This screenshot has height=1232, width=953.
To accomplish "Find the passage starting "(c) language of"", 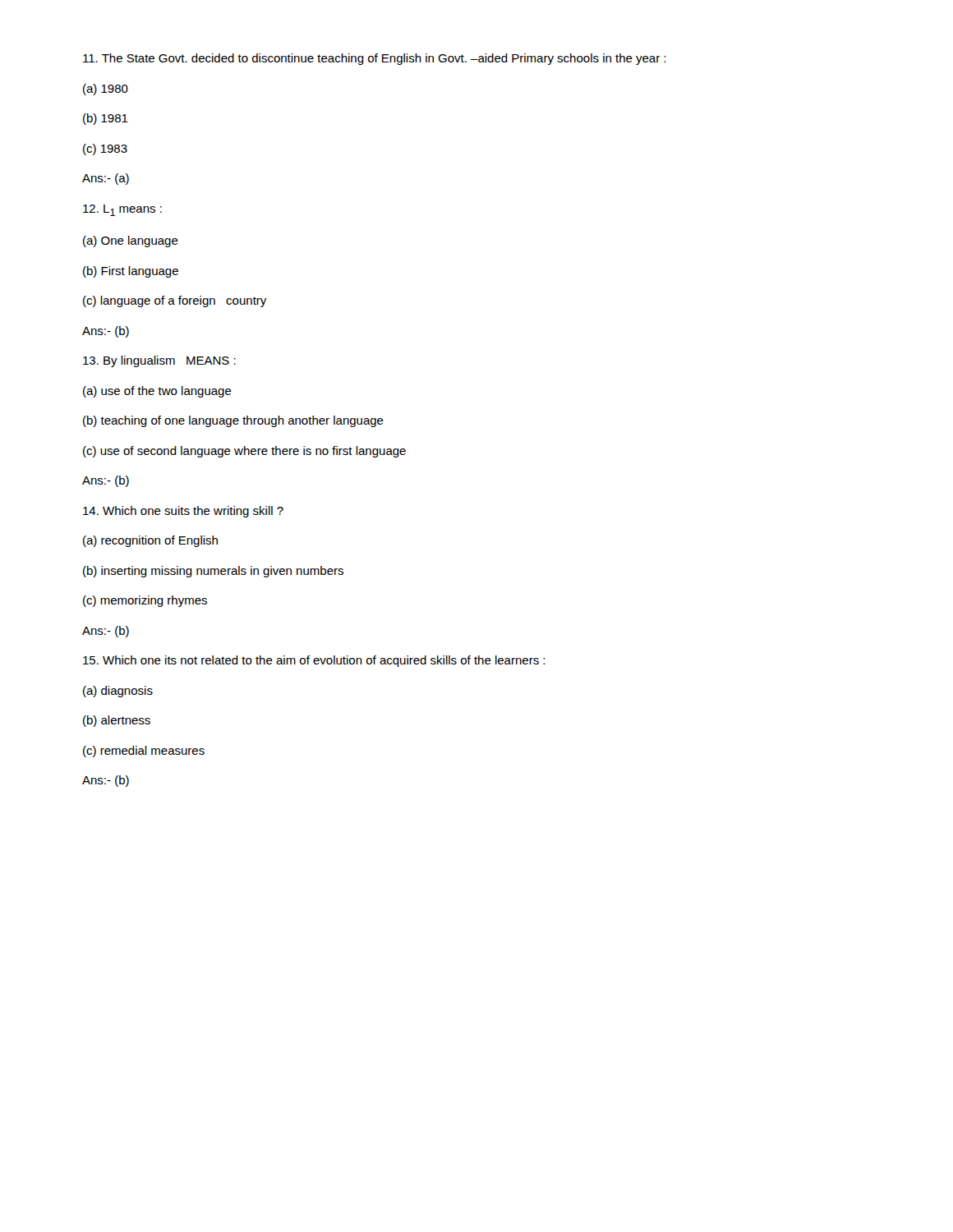I will pos(174,300).
